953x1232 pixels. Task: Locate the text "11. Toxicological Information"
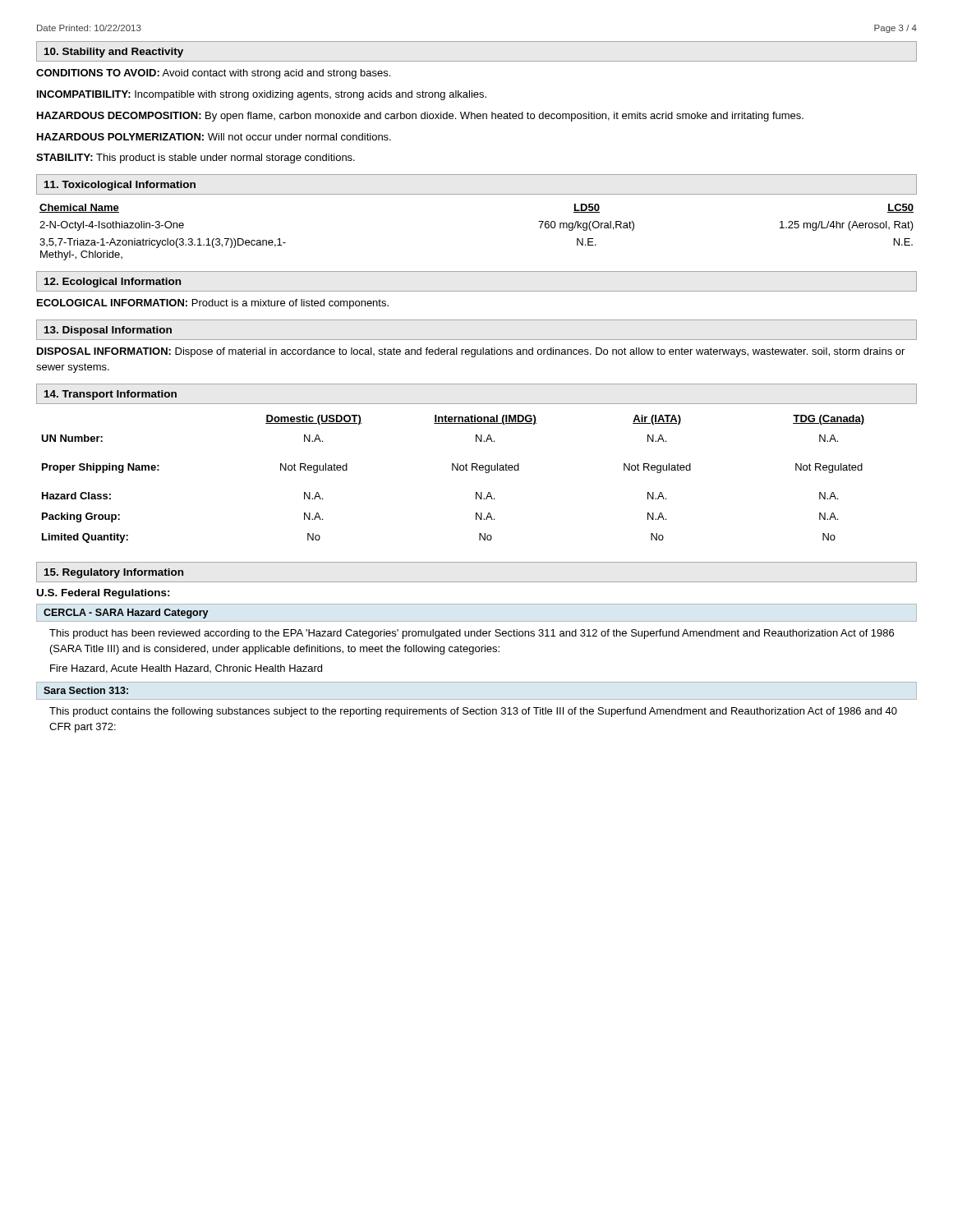pos(120,185)
